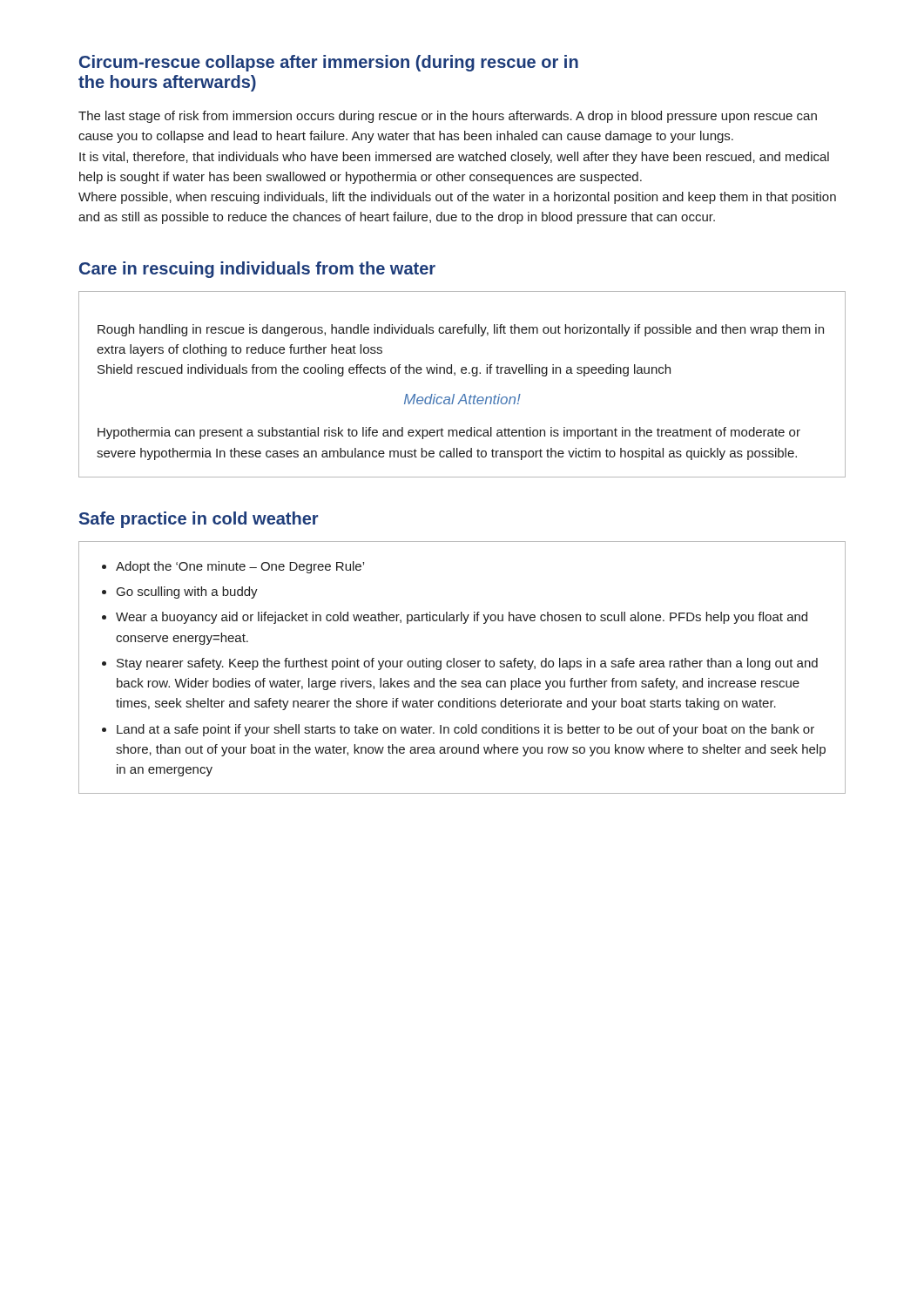Select the list item that reads "Adopt the ‘One minute – One"
The height and width of the screenshot is (1307, 924).
tap(240, 566)
